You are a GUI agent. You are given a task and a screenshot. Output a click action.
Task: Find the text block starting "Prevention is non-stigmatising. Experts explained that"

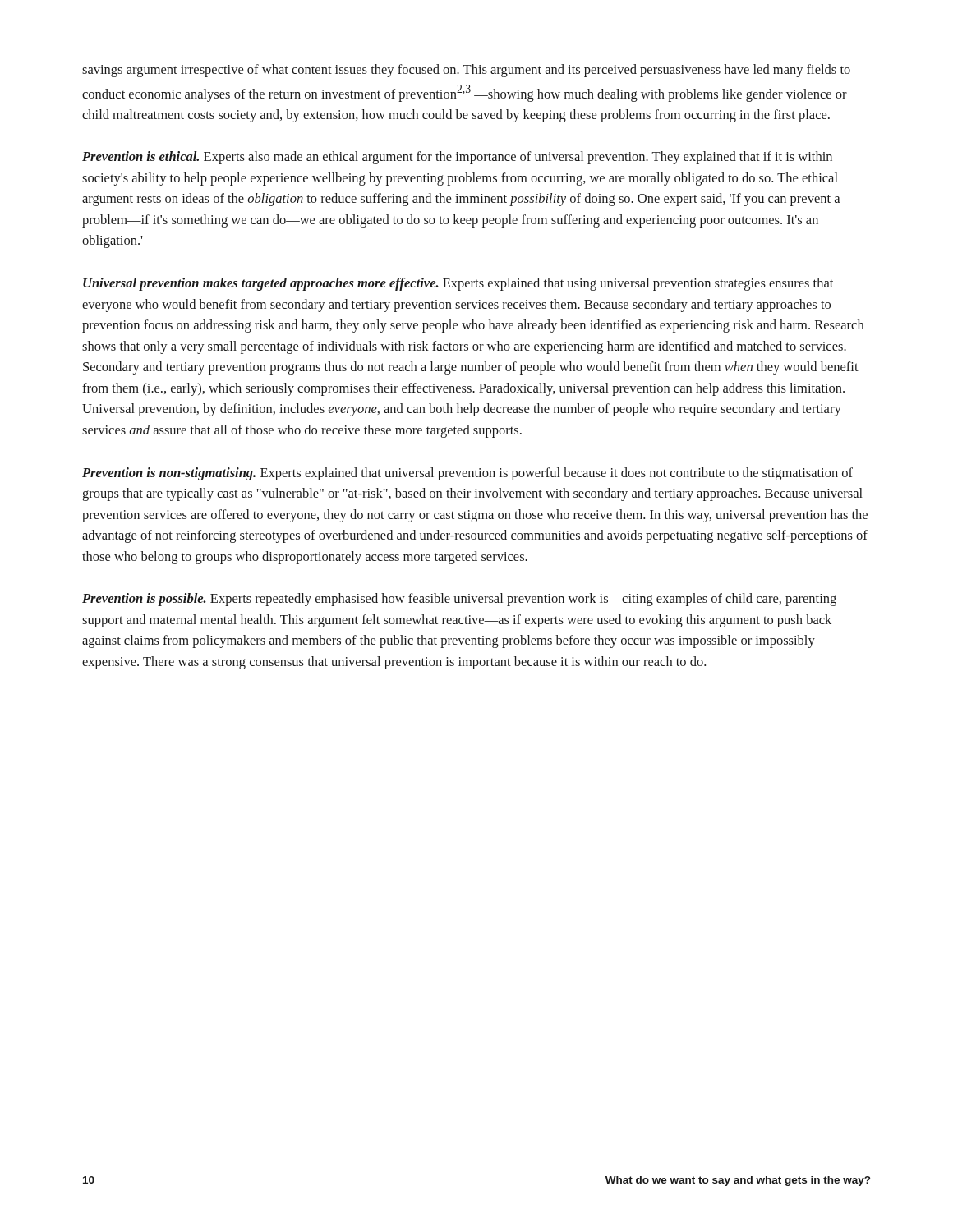click(475, 514)
